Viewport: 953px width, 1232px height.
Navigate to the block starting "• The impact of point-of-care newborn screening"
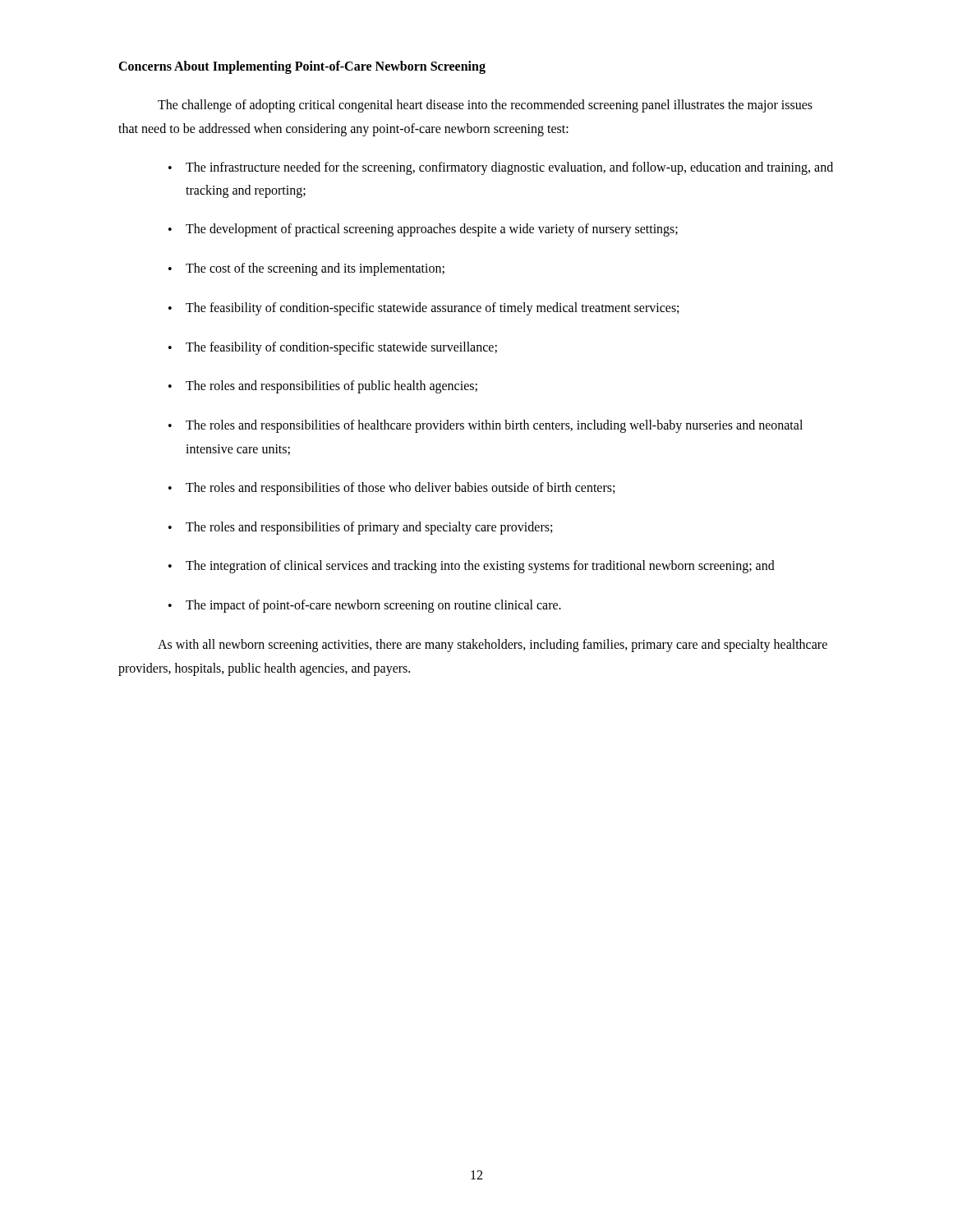(365, 606)
